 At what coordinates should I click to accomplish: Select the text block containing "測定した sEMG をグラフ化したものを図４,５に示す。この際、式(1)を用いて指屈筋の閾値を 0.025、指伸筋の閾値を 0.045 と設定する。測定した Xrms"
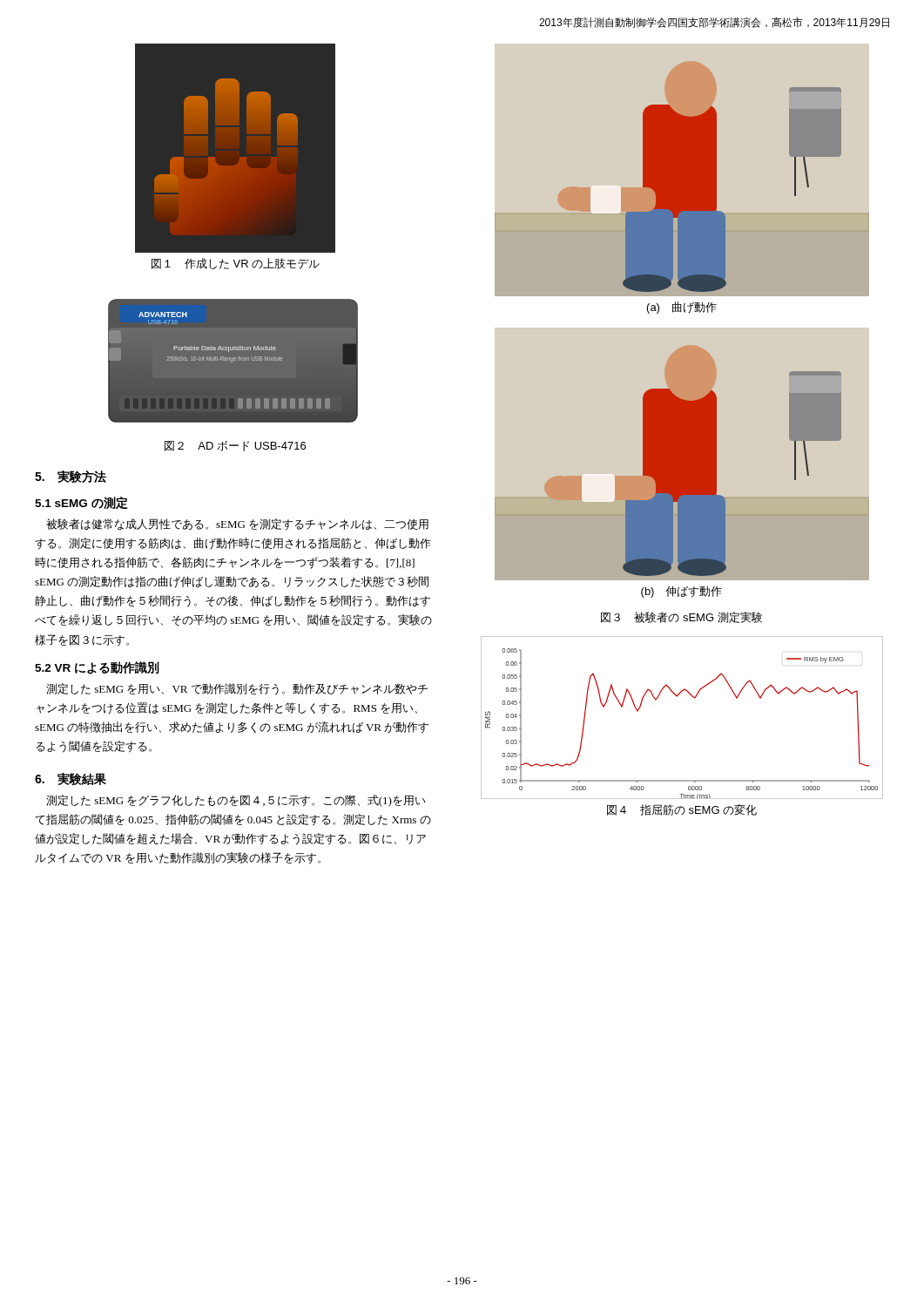coord(233,829)
